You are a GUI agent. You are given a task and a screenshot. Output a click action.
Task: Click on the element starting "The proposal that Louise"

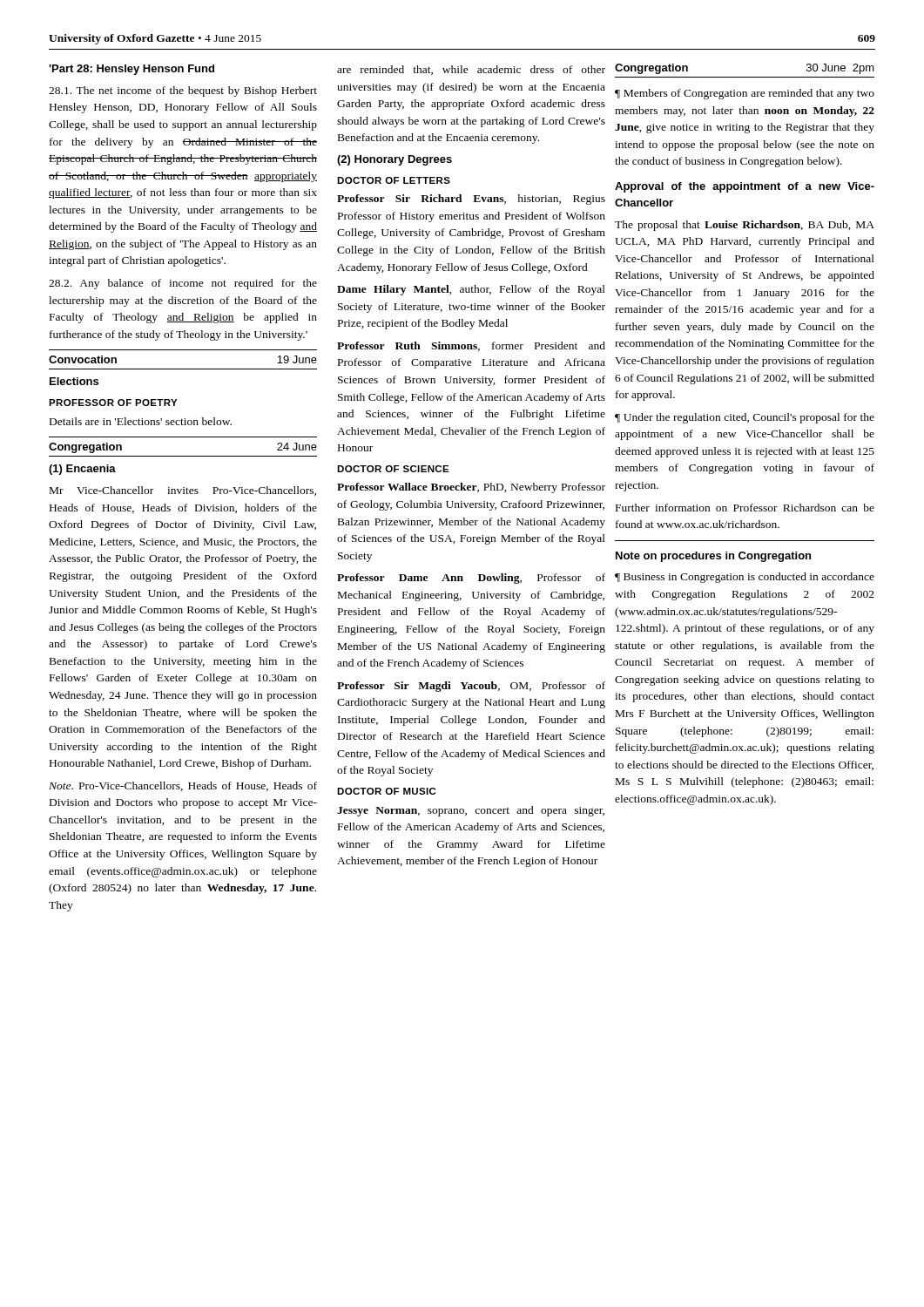[745, 309]
